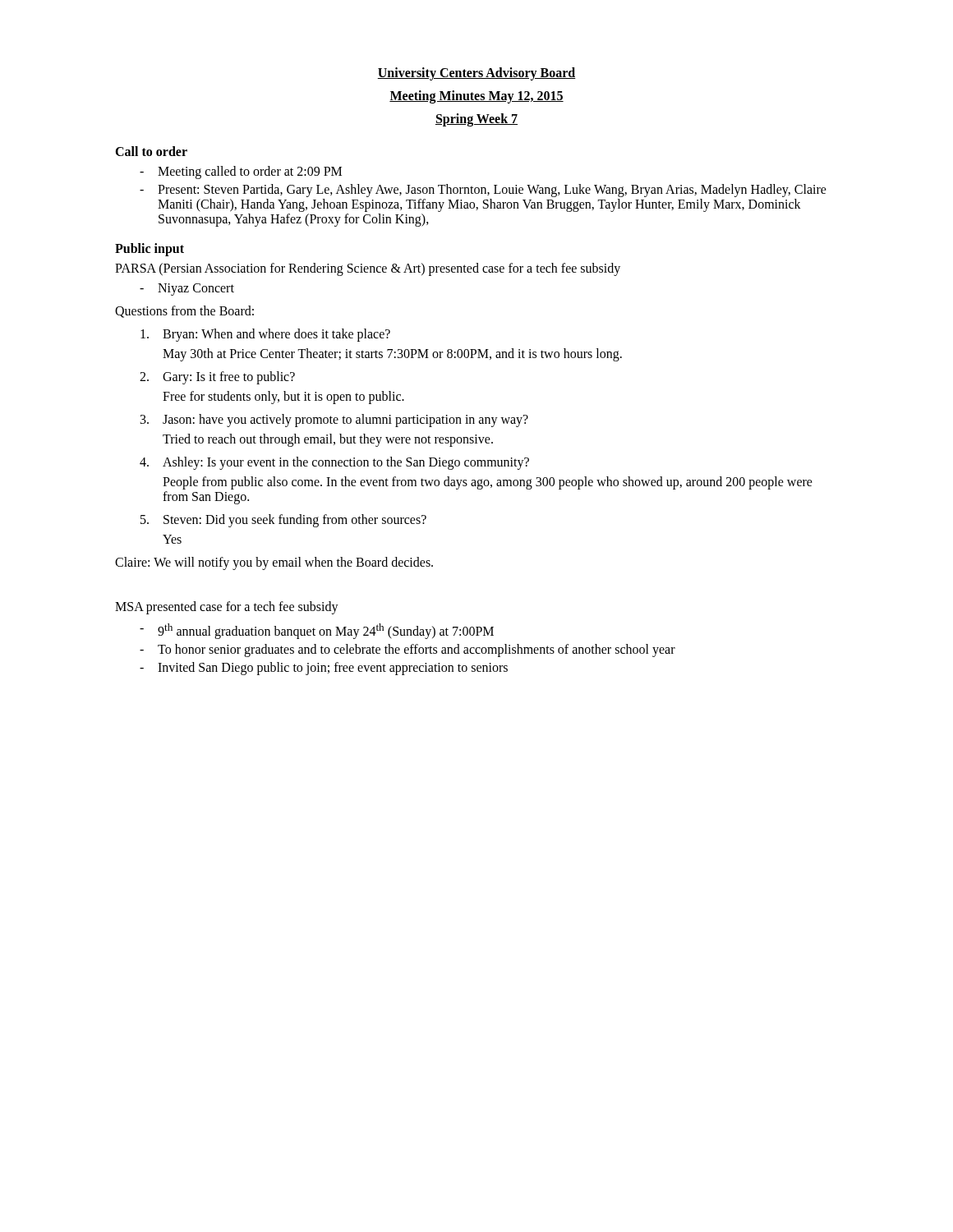The width and height of the screenshot is (953, 1232).
Task: Find the text containing "Questions from the Board:"
Action: pos(185,311)
